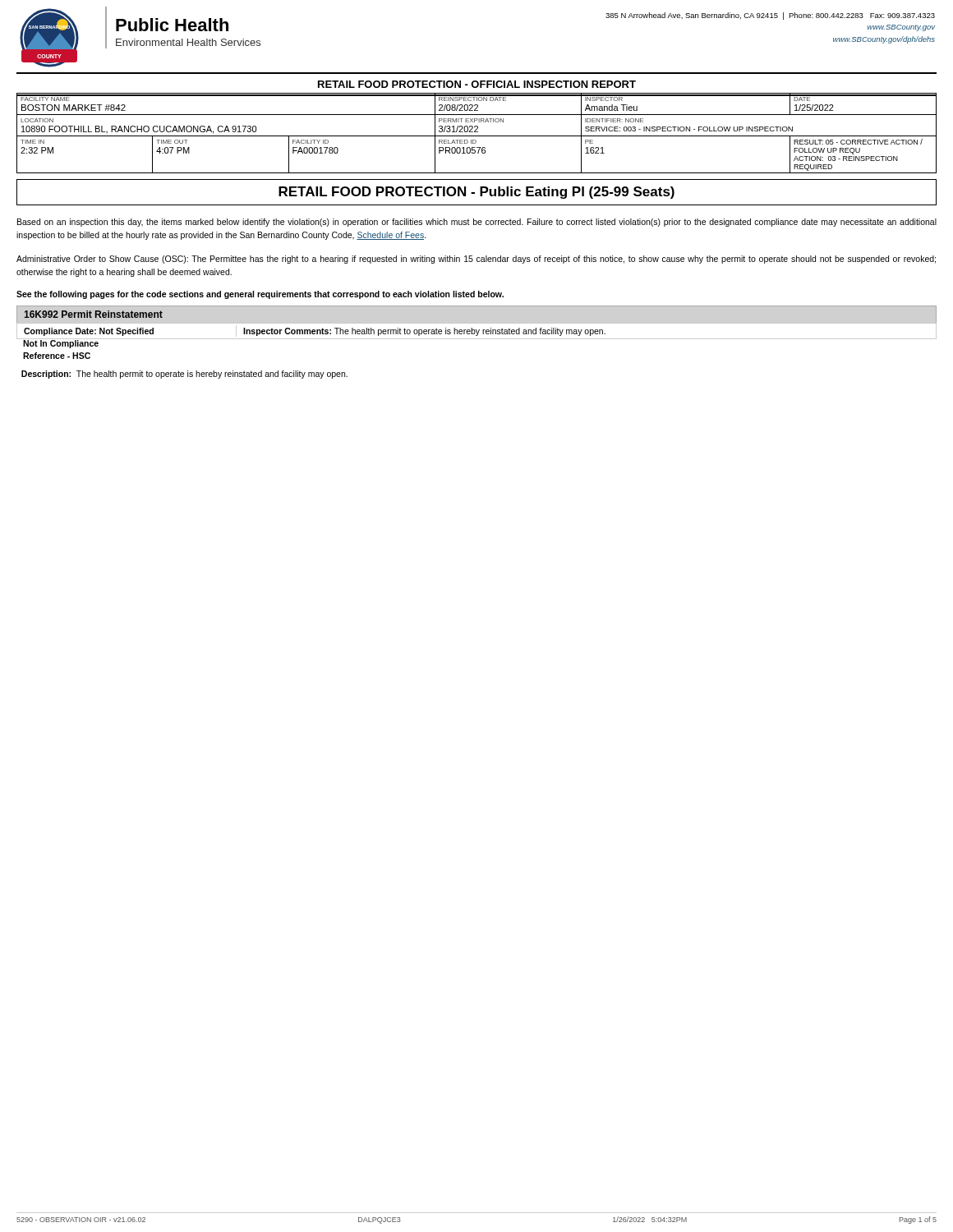
Task: Click on the element starting "Description: The health permit to operate is"
Action: pos(182,374)
